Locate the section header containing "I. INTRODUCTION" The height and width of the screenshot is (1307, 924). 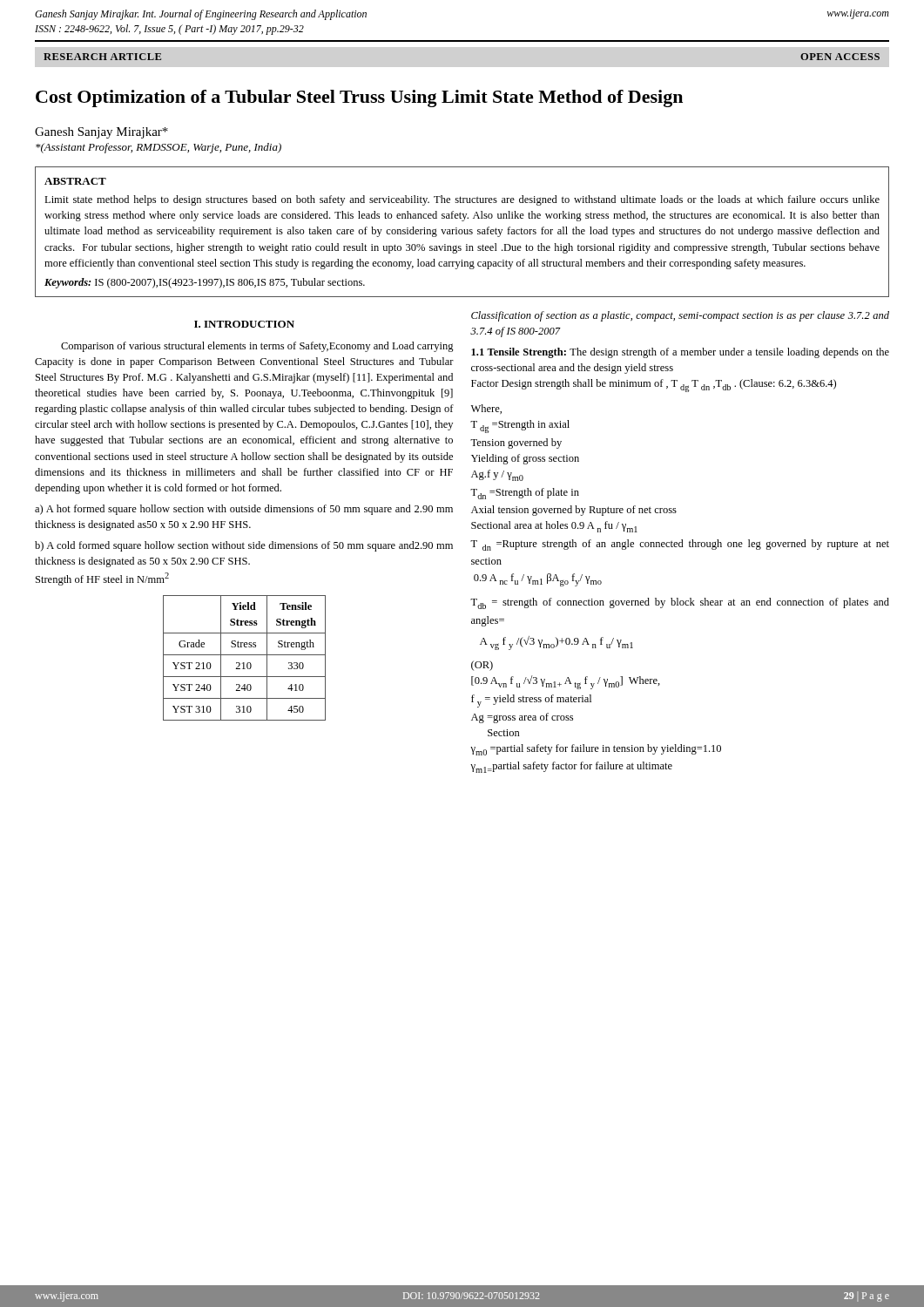[244, 323]
